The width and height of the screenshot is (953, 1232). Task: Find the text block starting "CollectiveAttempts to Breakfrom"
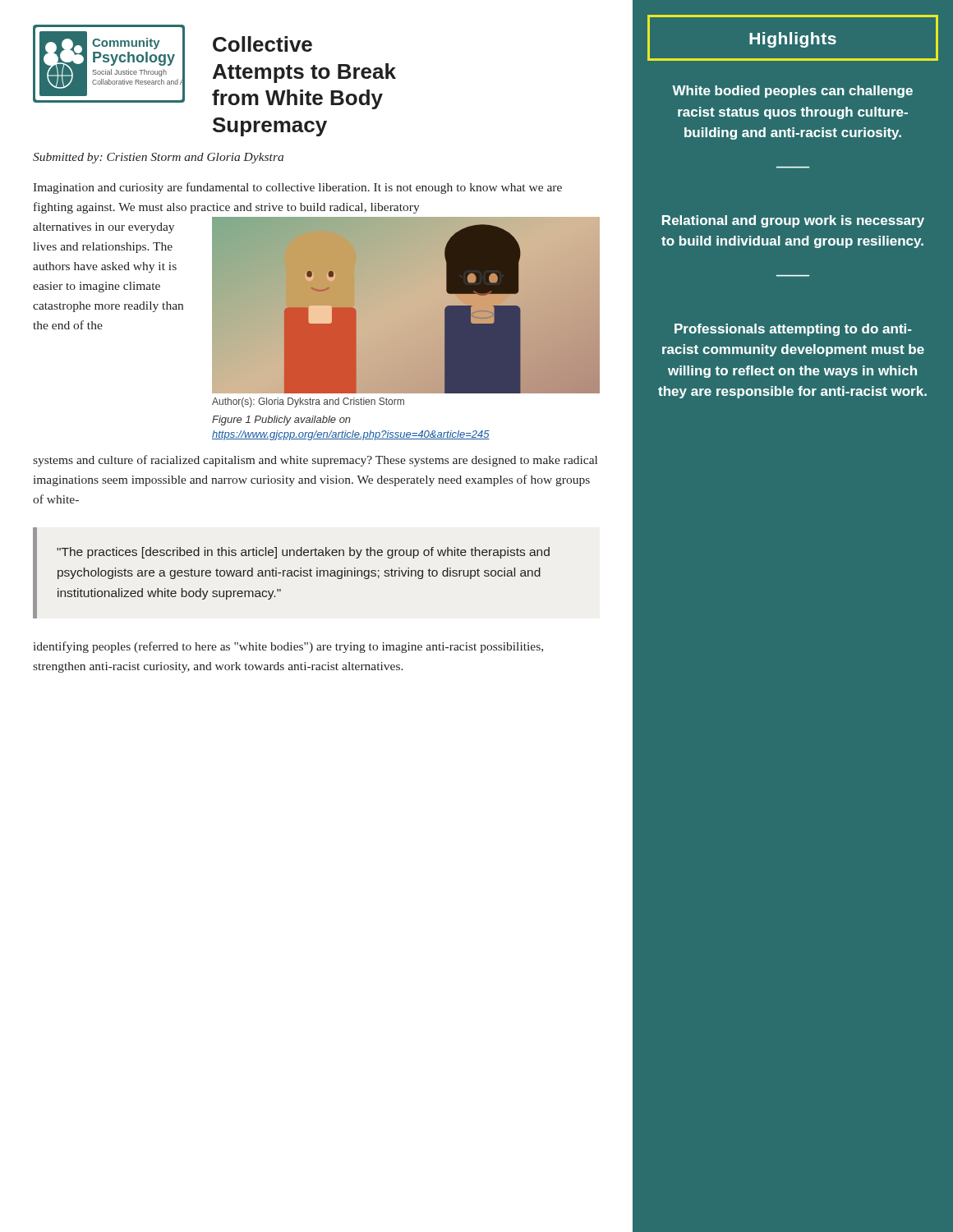coord(304,84)
